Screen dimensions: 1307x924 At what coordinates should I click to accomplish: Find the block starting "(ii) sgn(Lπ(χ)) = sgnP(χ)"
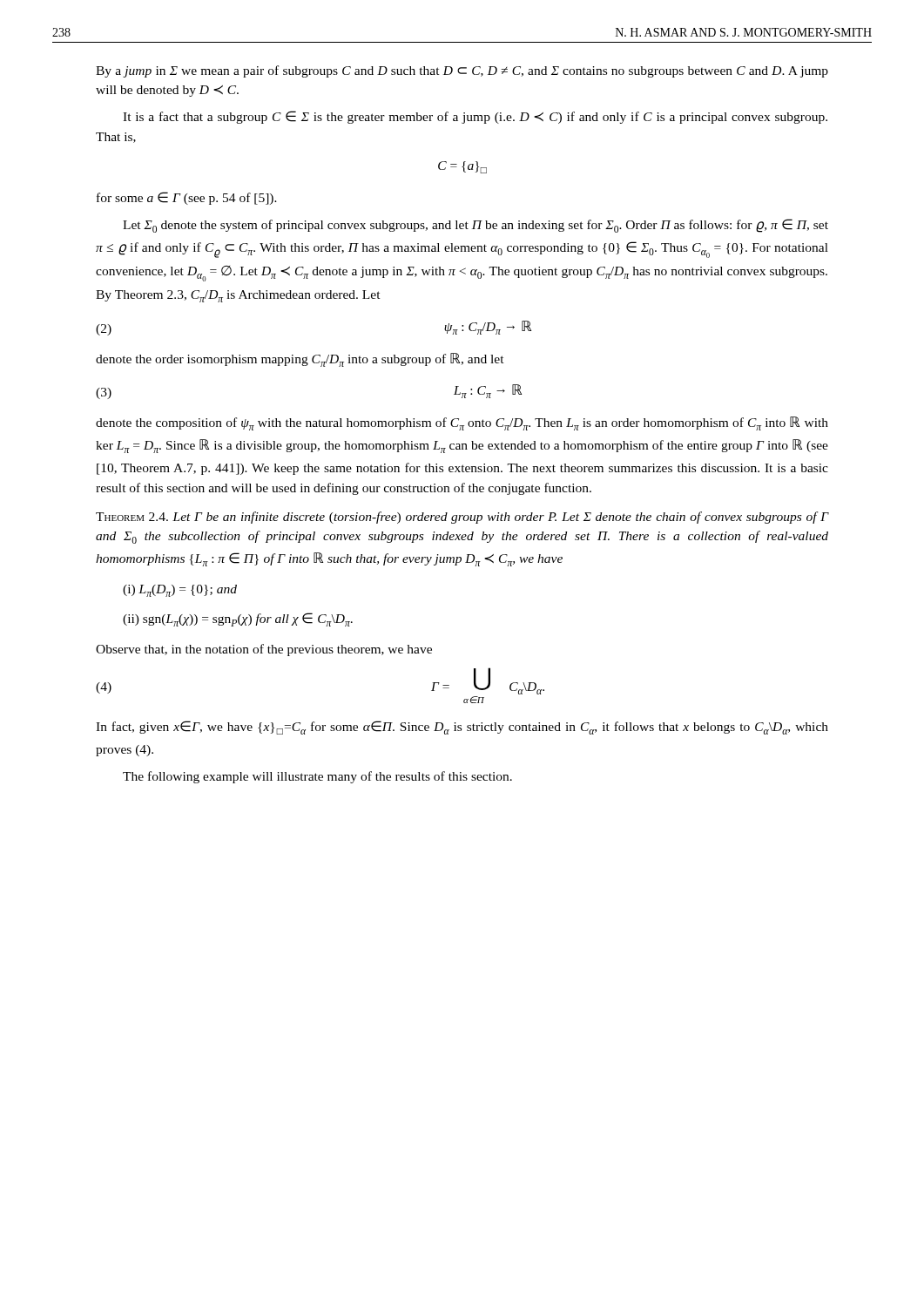238,620
